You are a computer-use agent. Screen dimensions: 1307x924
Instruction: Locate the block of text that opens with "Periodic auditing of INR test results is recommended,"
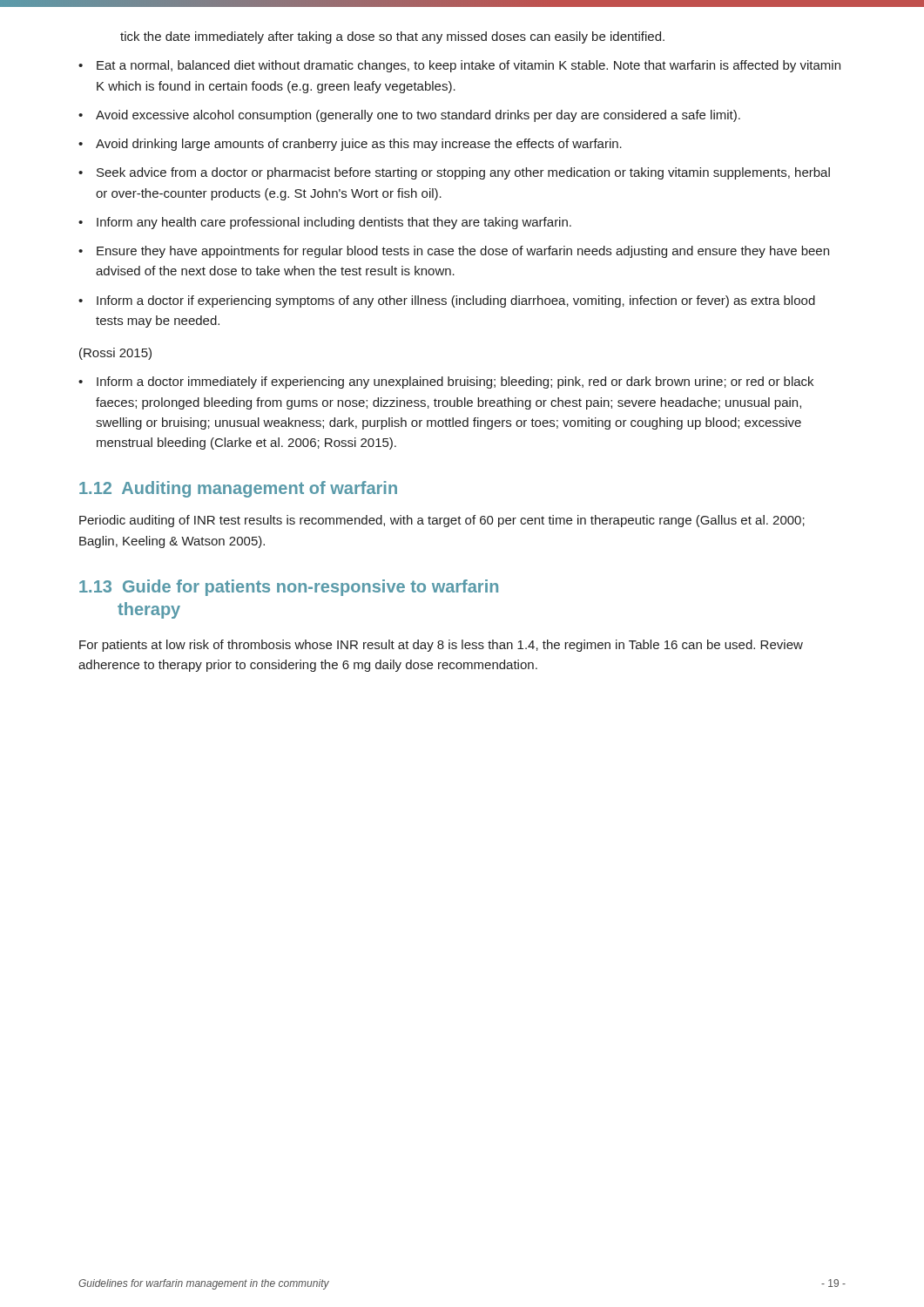tap(442, 530)
